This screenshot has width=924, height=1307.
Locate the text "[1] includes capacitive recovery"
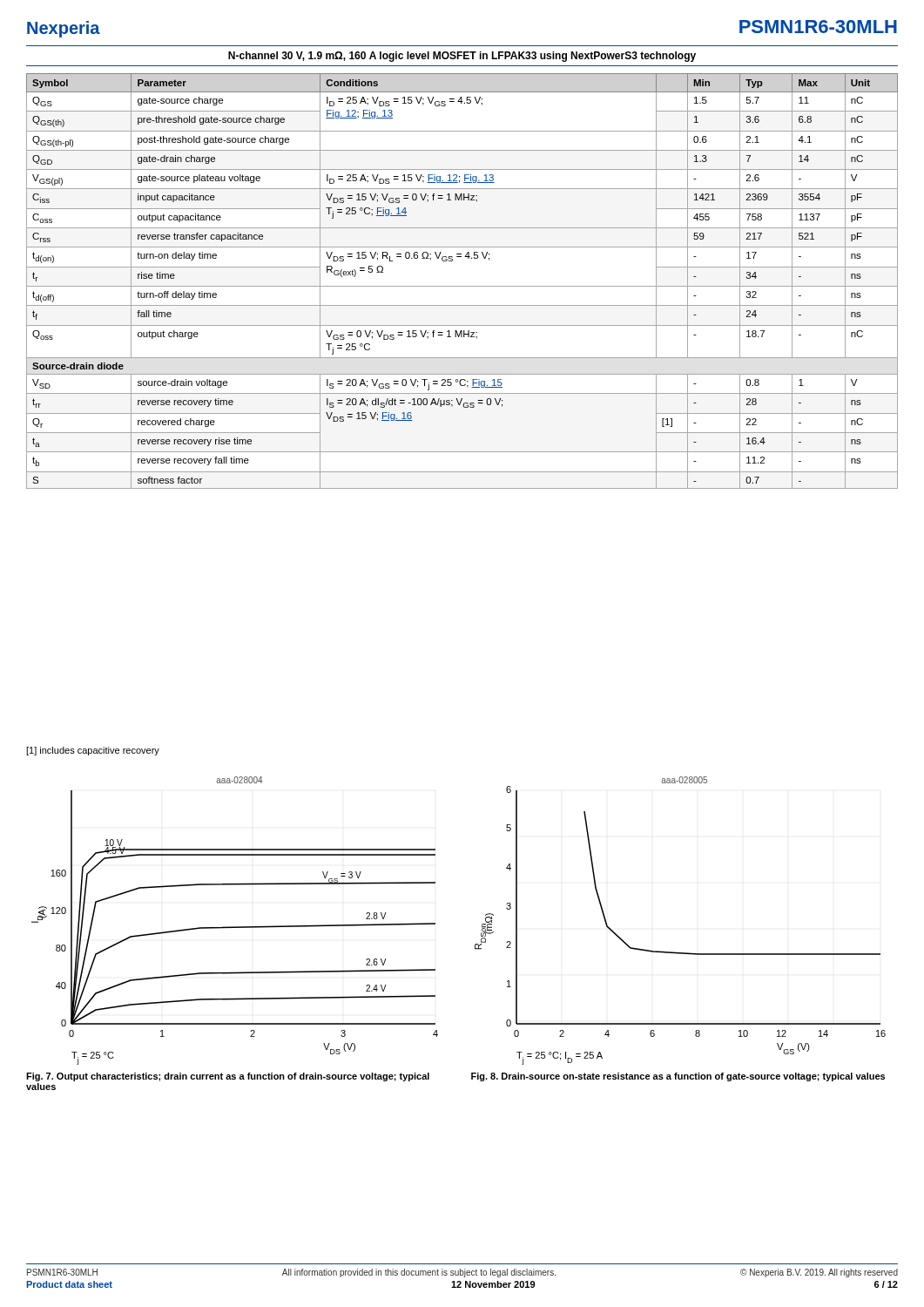click(93, 750)
